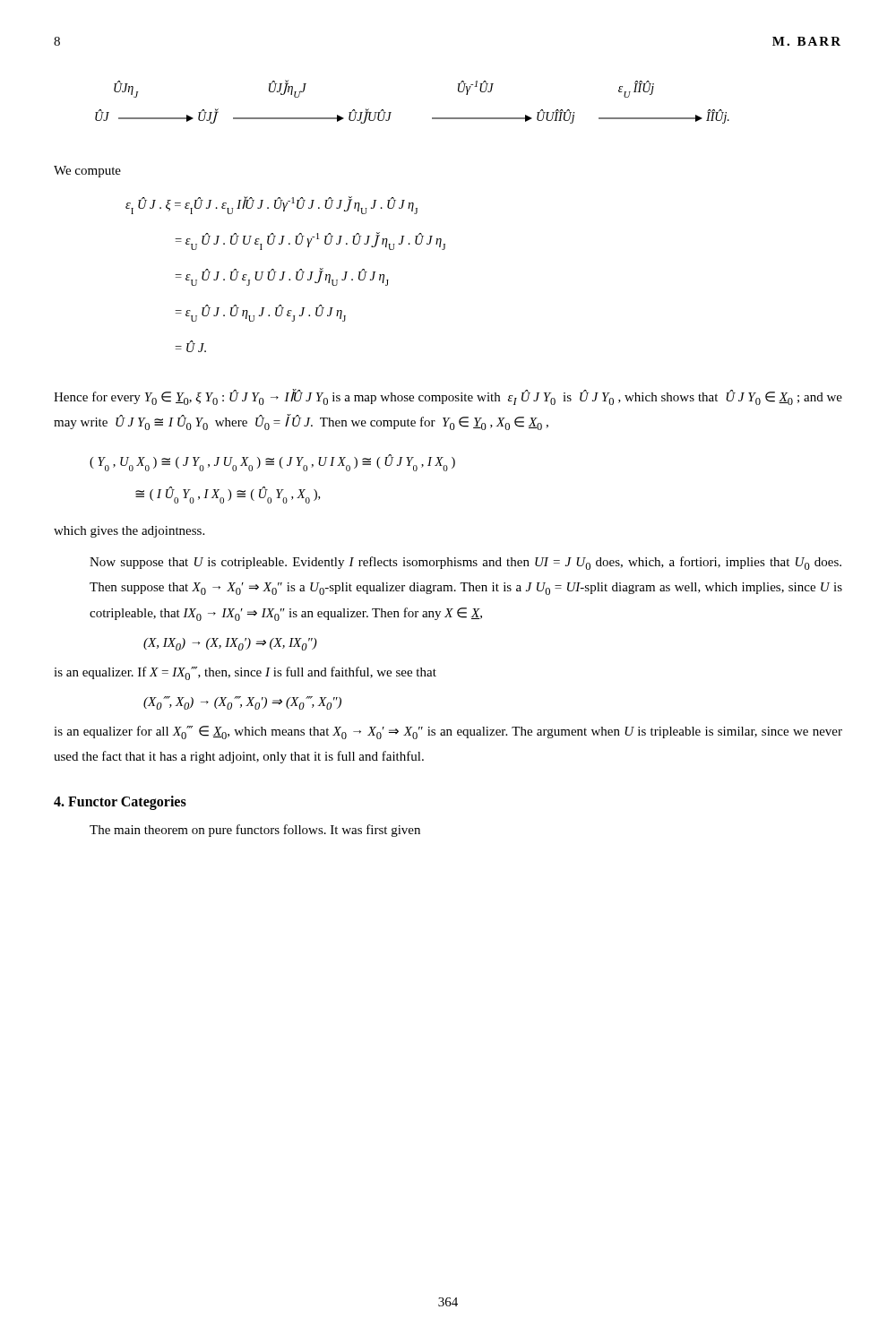The height and width of the screenshot is (1344, 896).
Task: Point to the element starting "which gives the adjointness."
Action: (130, 530)
